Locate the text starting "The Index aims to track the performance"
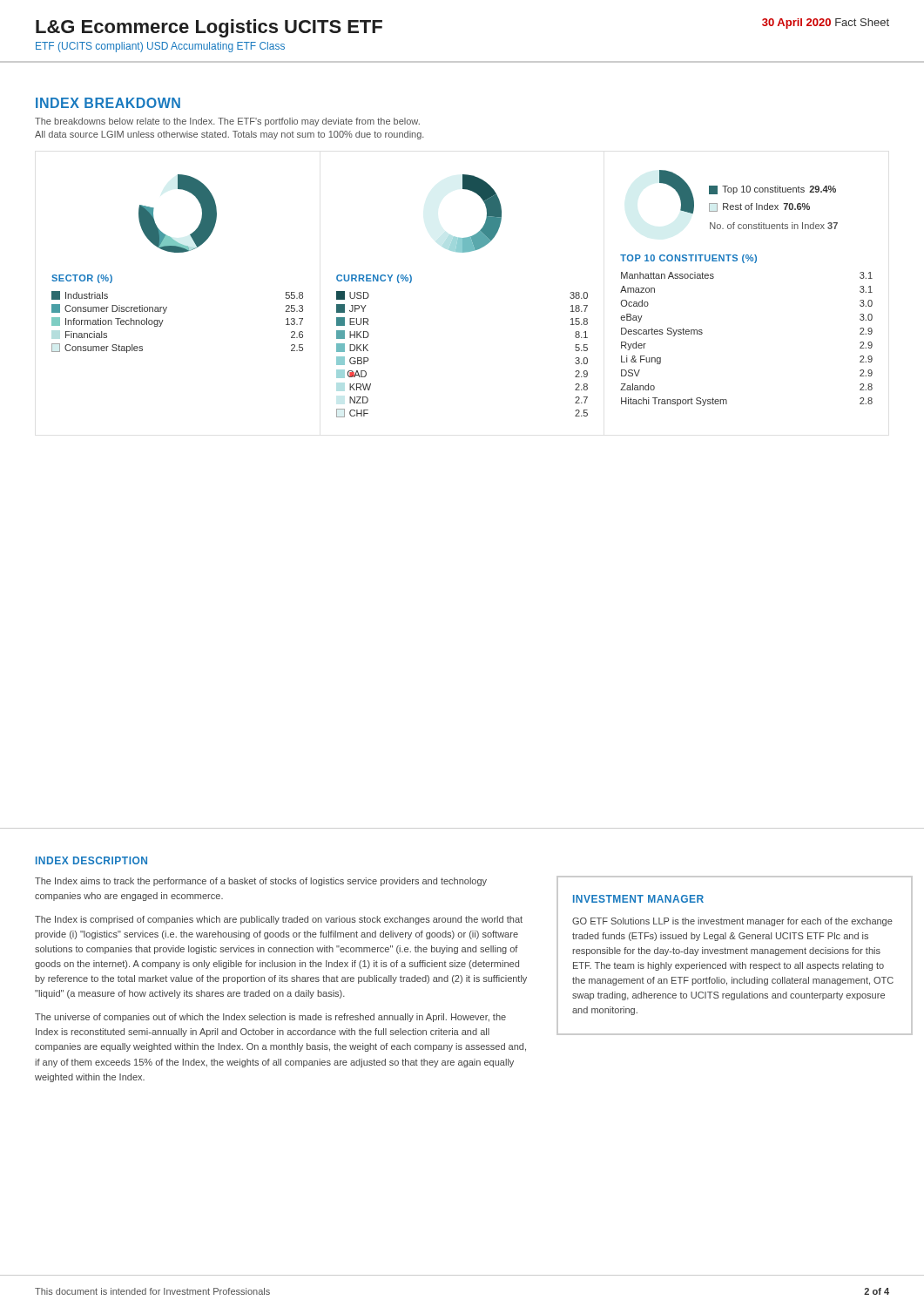 click(261, 888)
